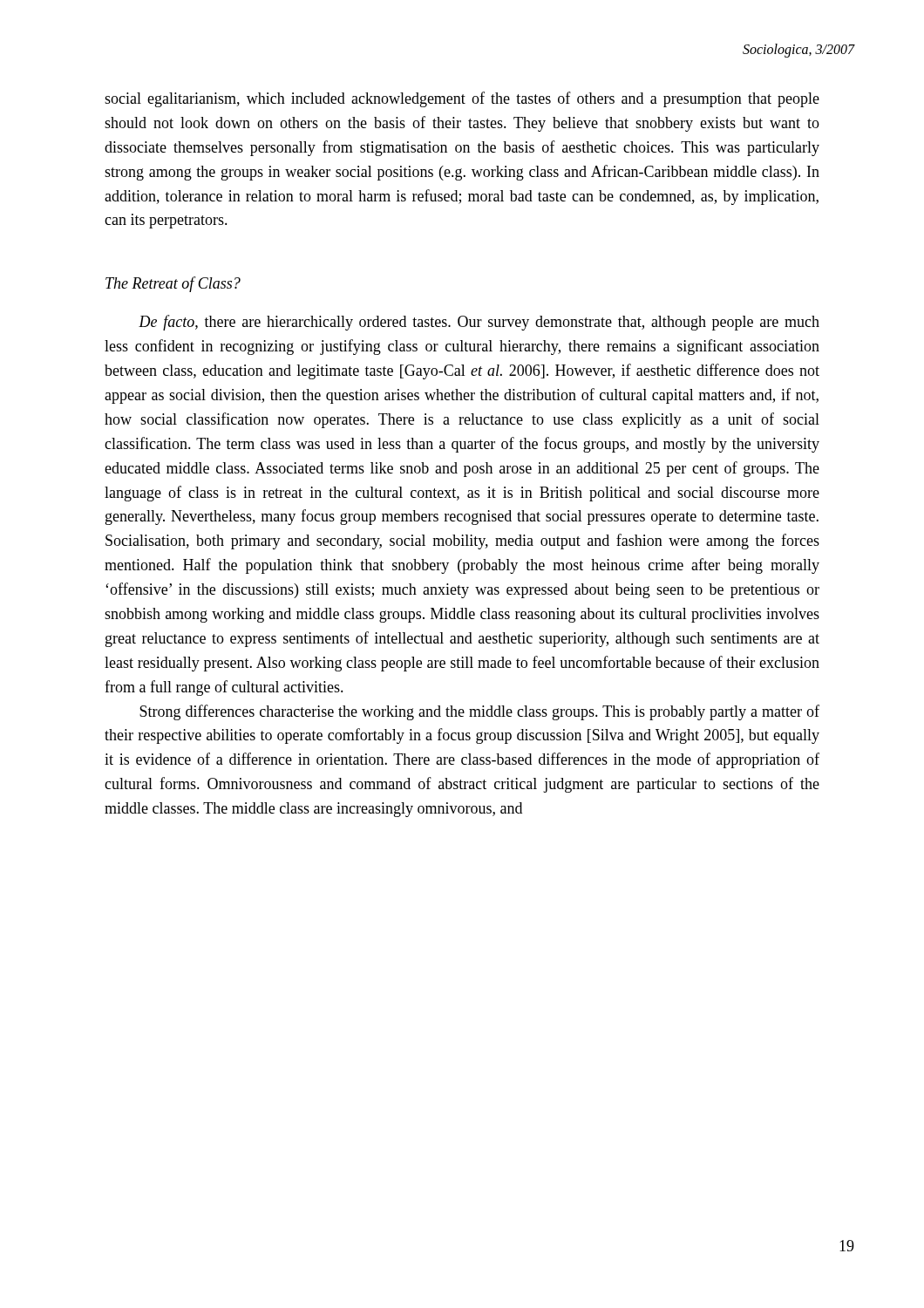
Task: Locate the text block that says "De facto, there are hierarchically ordered tastes. Our"
Action: click(462, 504)
